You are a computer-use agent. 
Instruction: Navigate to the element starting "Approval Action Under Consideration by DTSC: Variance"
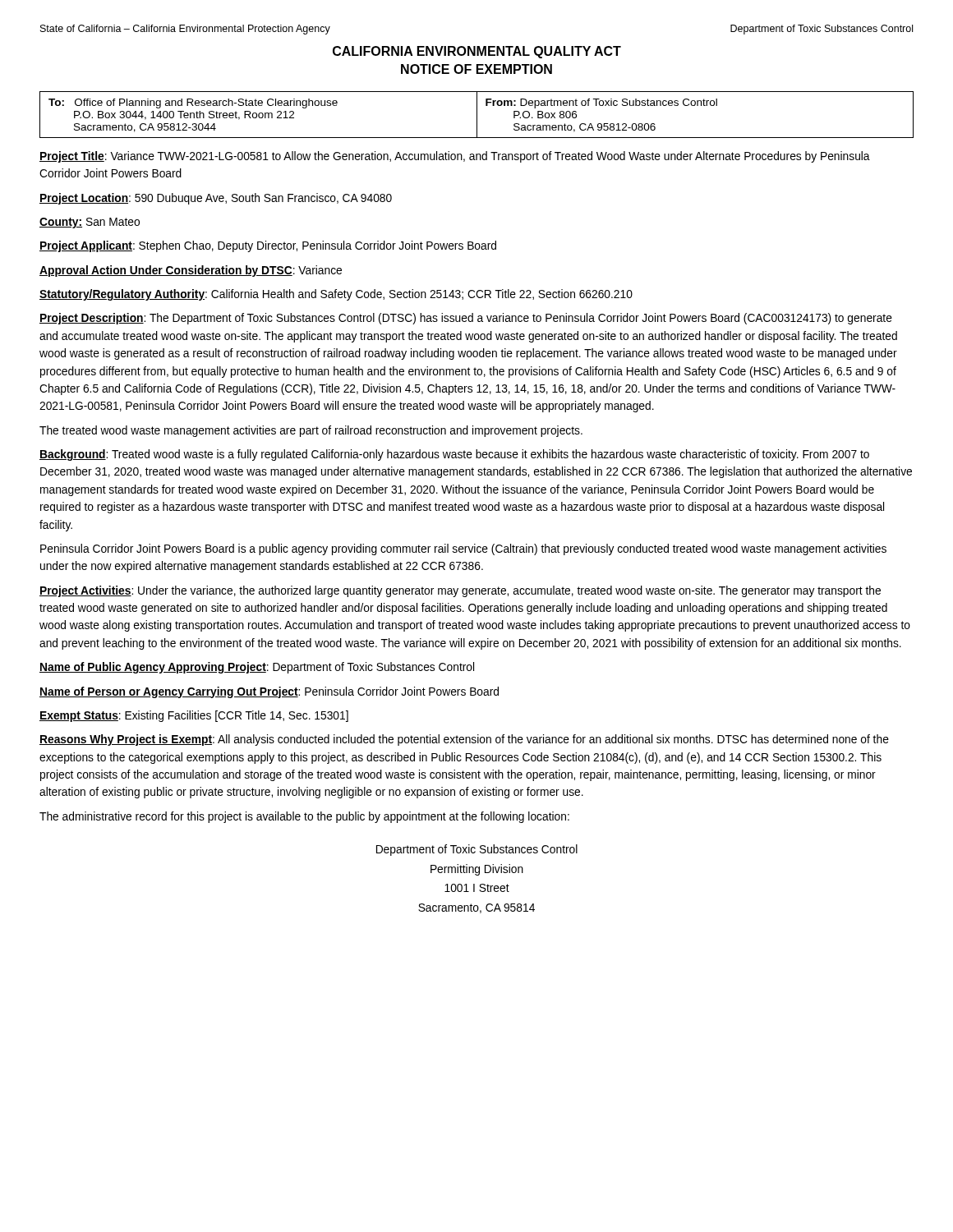pos(191,270)
